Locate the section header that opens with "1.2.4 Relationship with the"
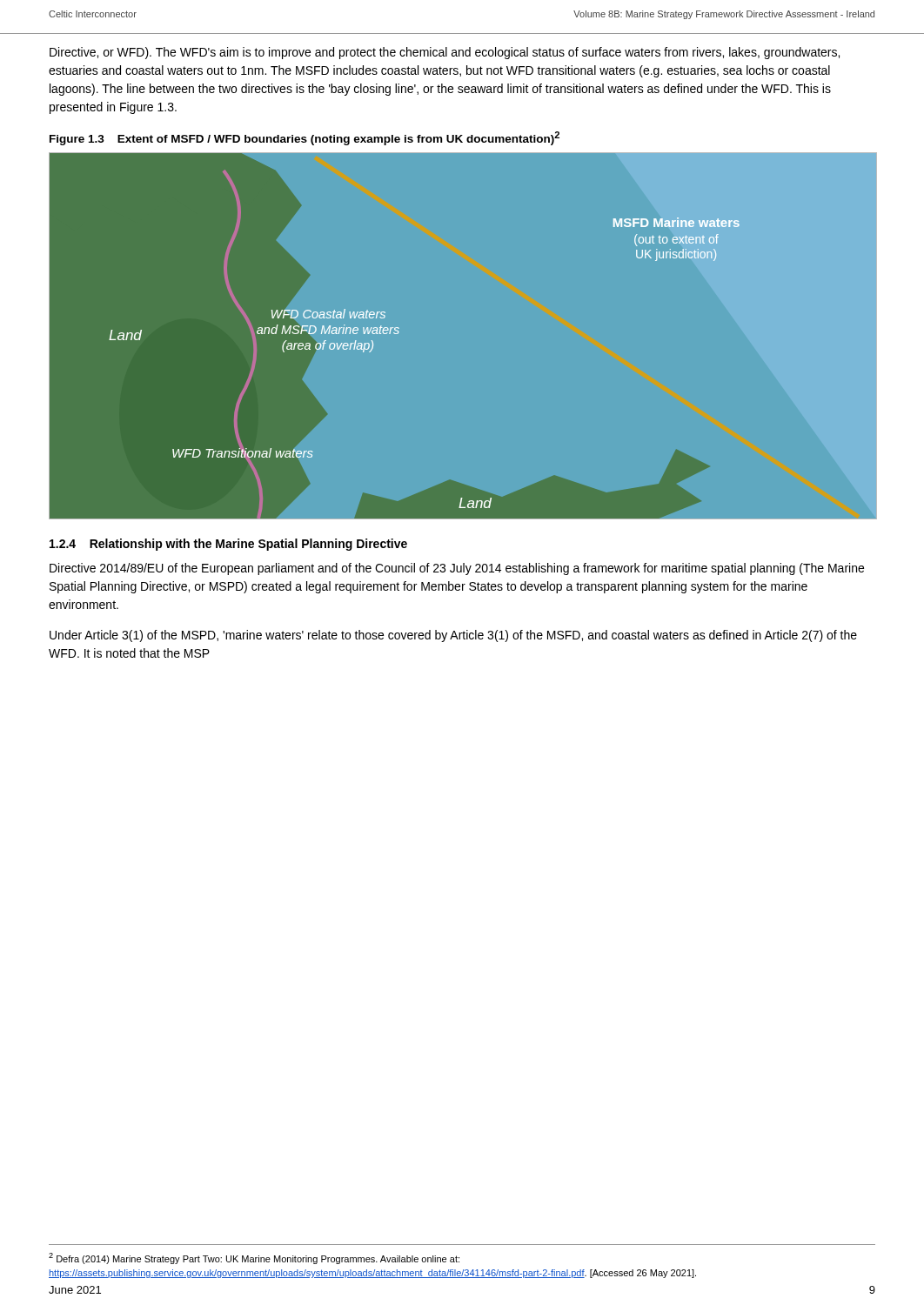The width and height of the screenshot is (924, 1305). [228, 543]
